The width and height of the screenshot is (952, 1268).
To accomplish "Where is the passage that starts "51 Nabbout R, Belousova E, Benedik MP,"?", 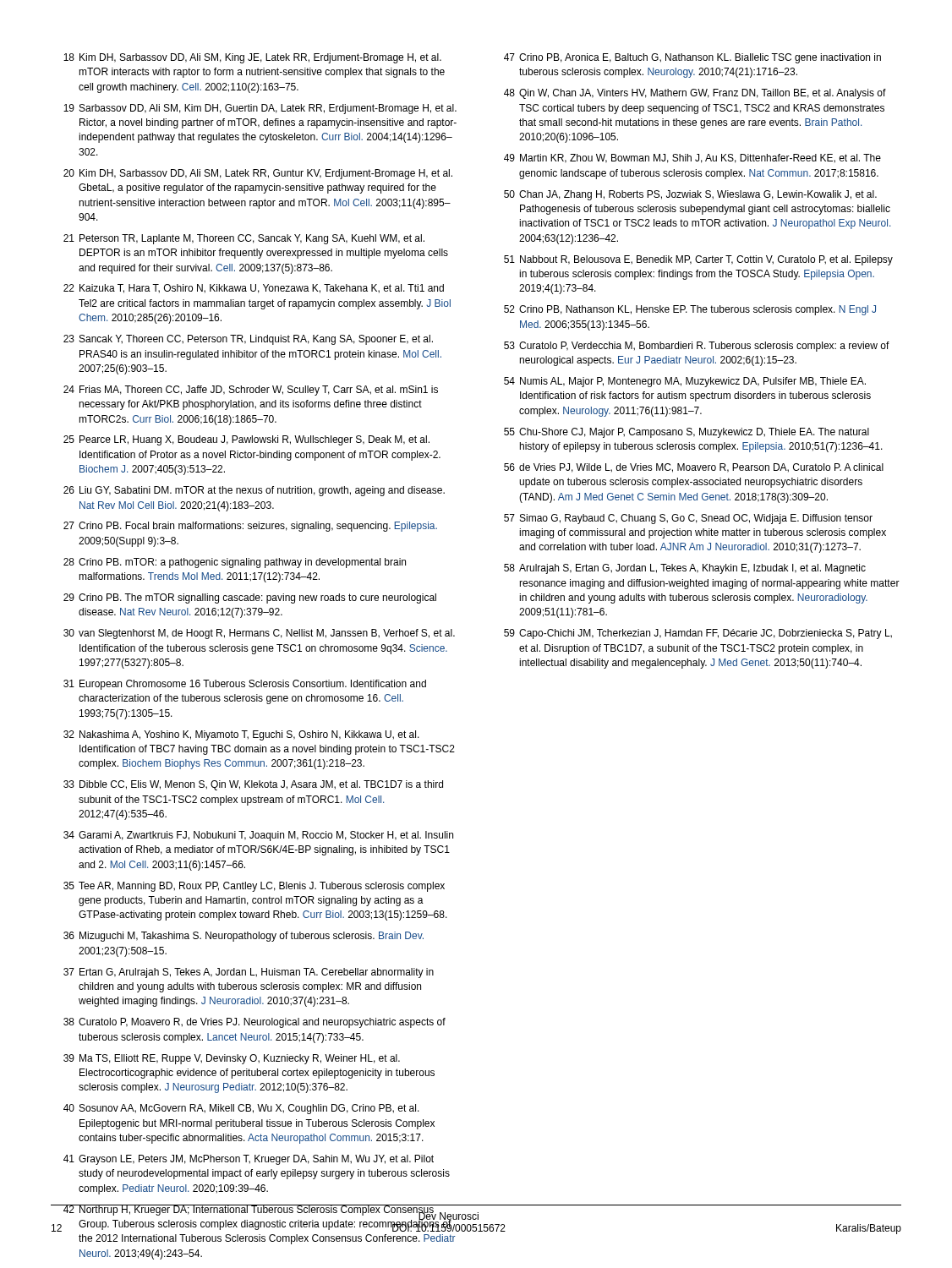I will pyautogui.click(x=696, y=275).
